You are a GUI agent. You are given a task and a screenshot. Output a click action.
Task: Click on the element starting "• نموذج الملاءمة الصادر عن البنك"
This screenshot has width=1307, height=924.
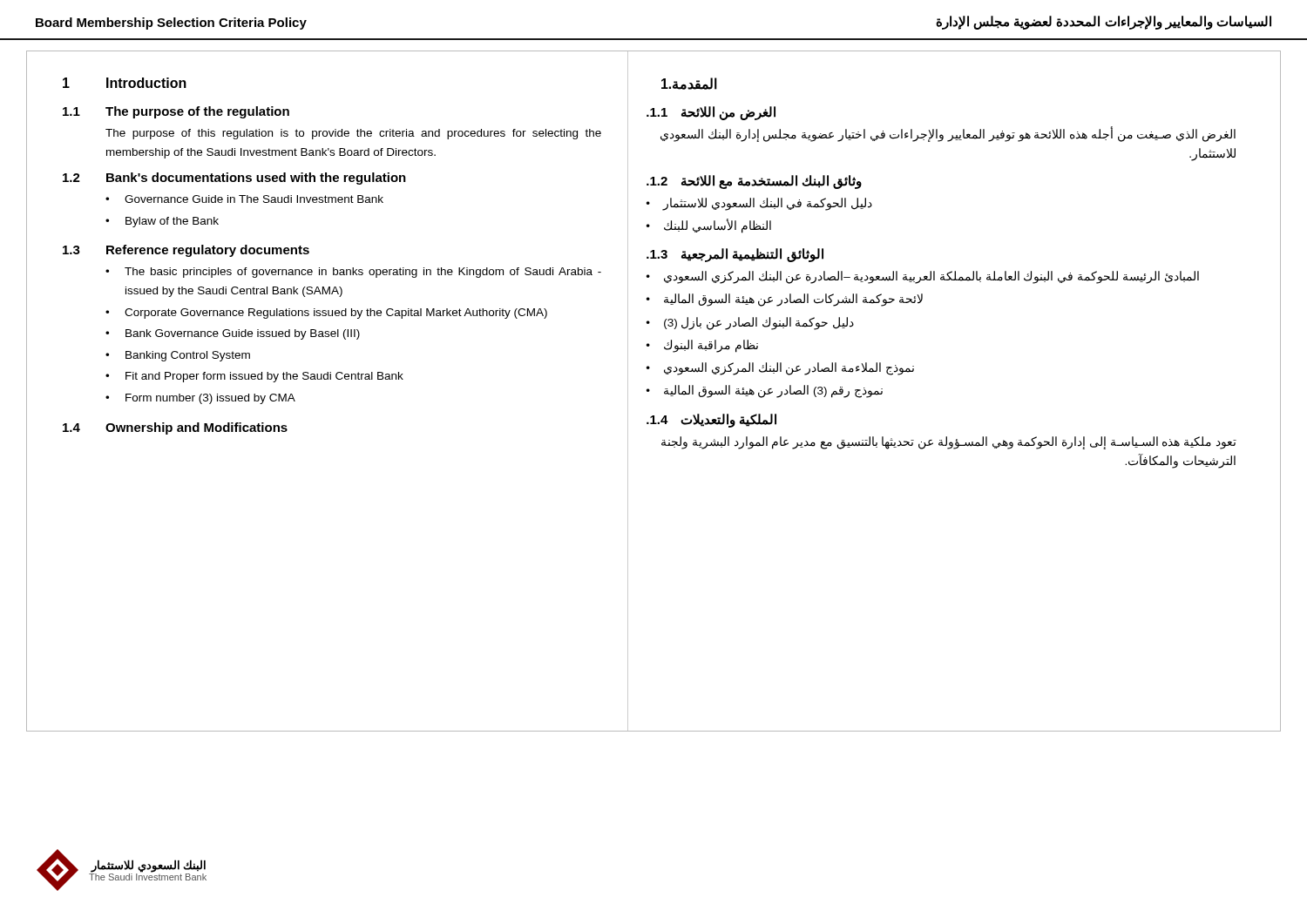780,369
